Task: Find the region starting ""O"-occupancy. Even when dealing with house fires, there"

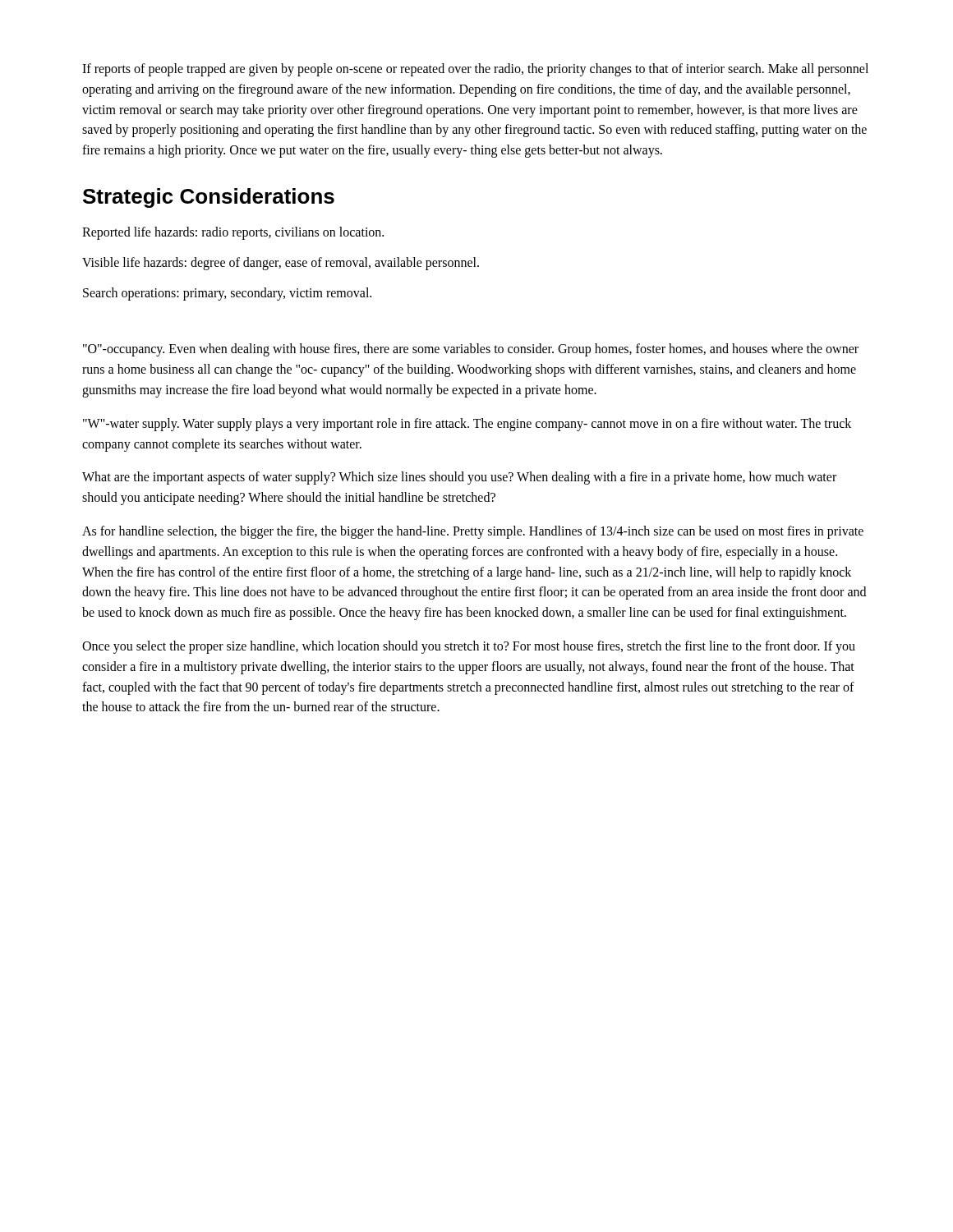Action: tap(470, 369)
